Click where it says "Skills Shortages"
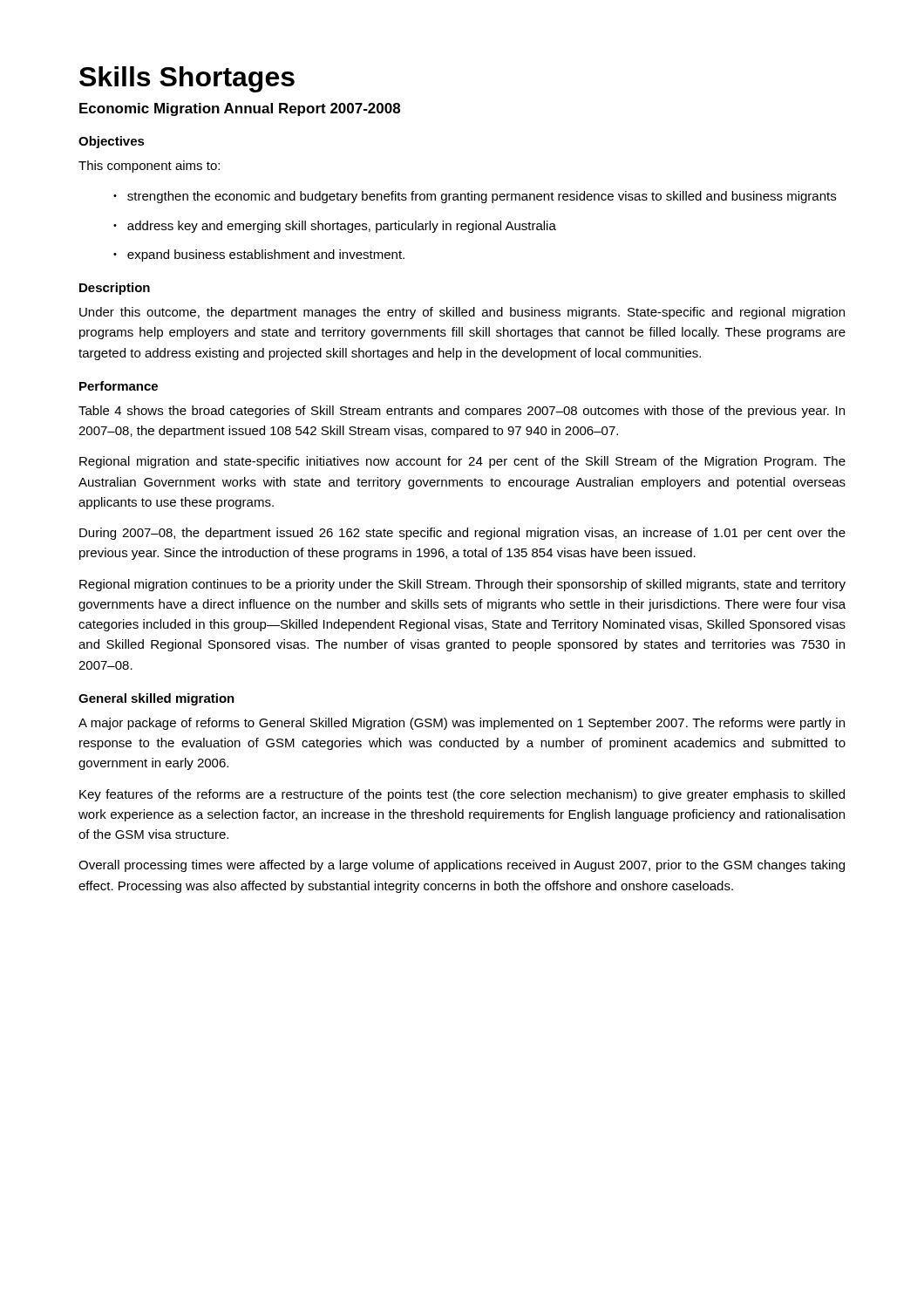 (x=187, y=79)
